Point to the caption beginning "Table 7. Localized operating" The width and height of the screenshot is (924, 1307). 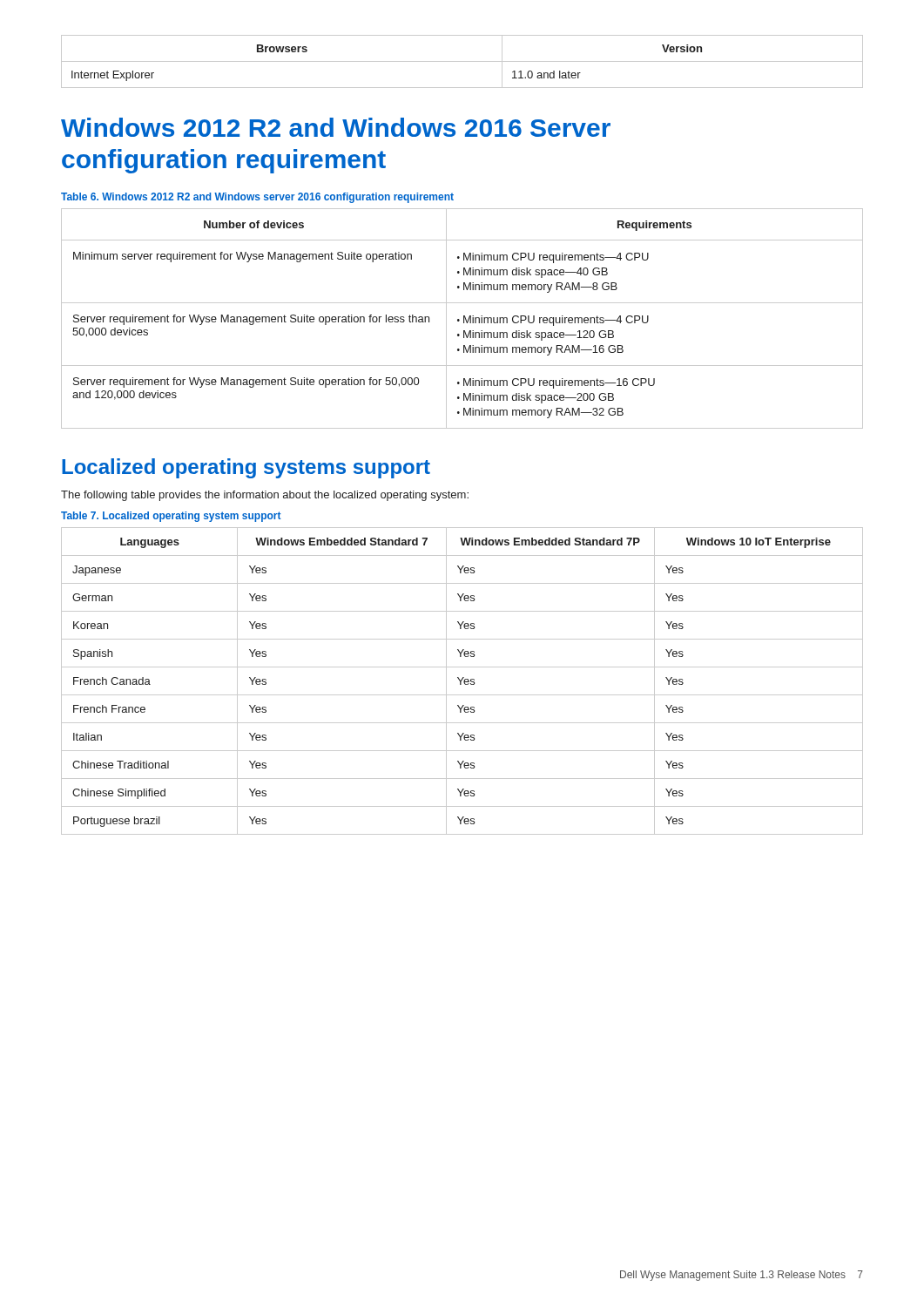tap(171, 516)
